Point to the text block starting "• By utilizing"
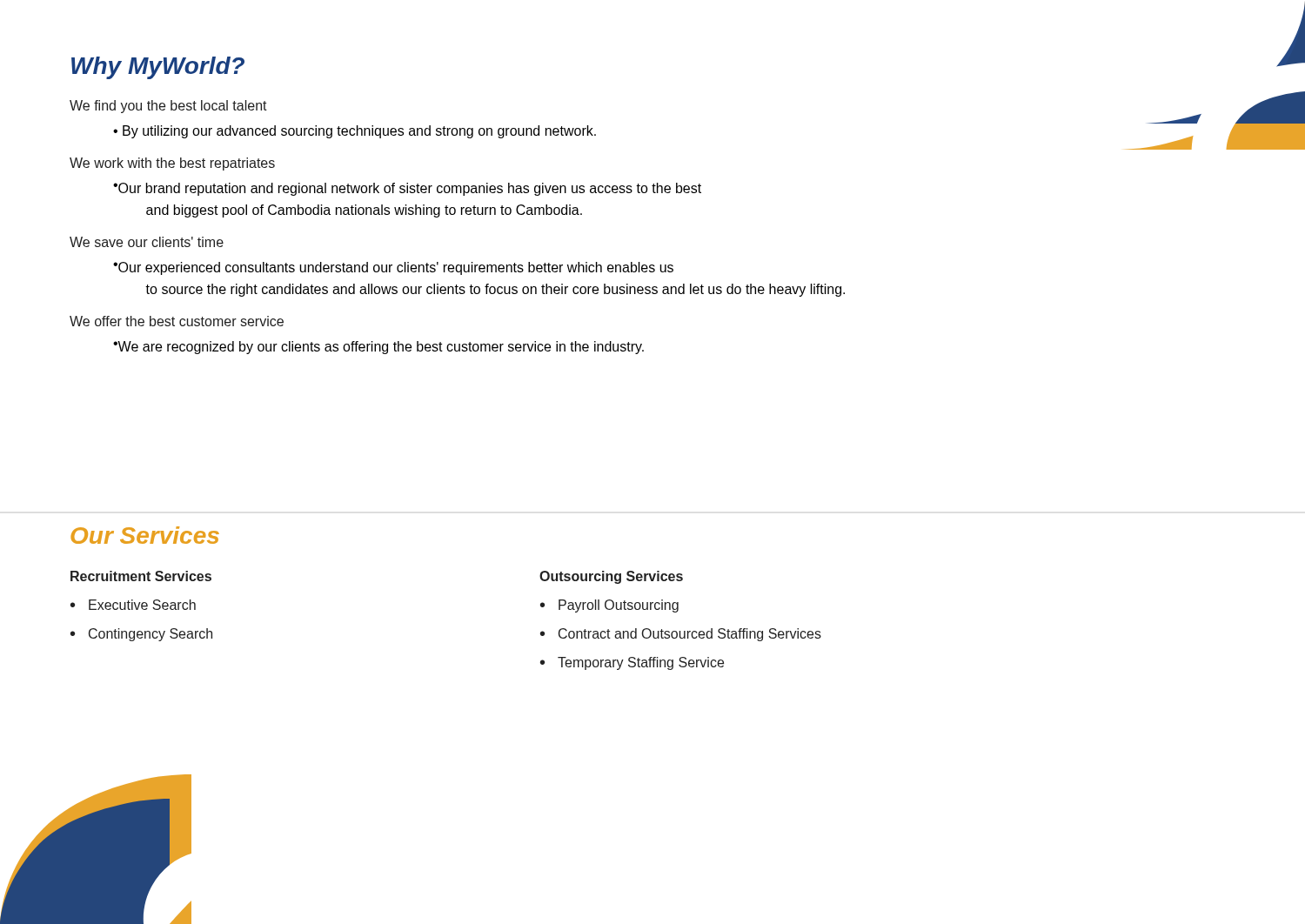Screen dimensions: 924x1305 tap(355, 131)
